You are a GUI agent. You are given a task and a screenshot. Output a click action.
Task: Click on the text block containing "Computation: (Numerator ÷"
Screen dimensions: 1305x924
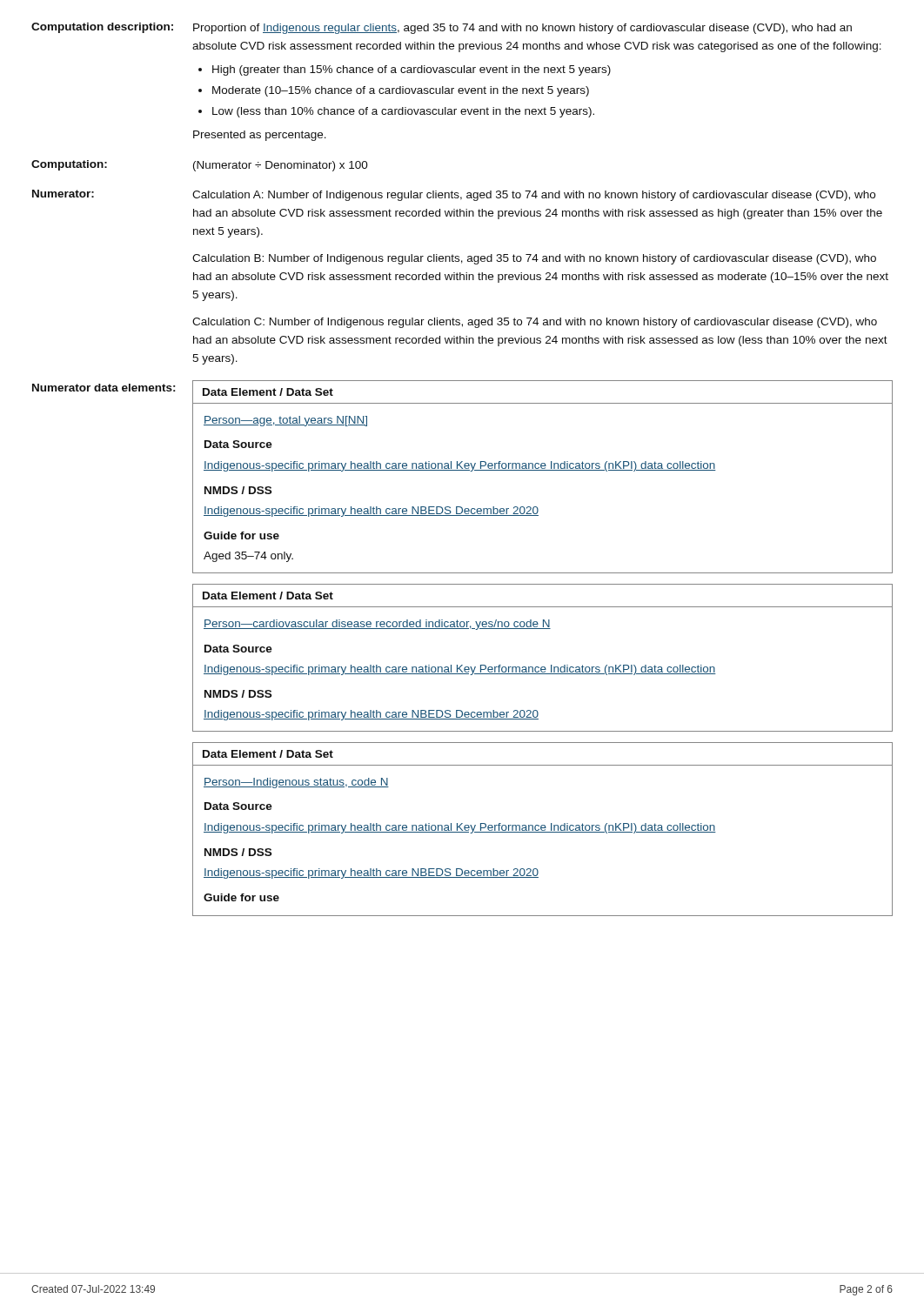tap(200, 166)
